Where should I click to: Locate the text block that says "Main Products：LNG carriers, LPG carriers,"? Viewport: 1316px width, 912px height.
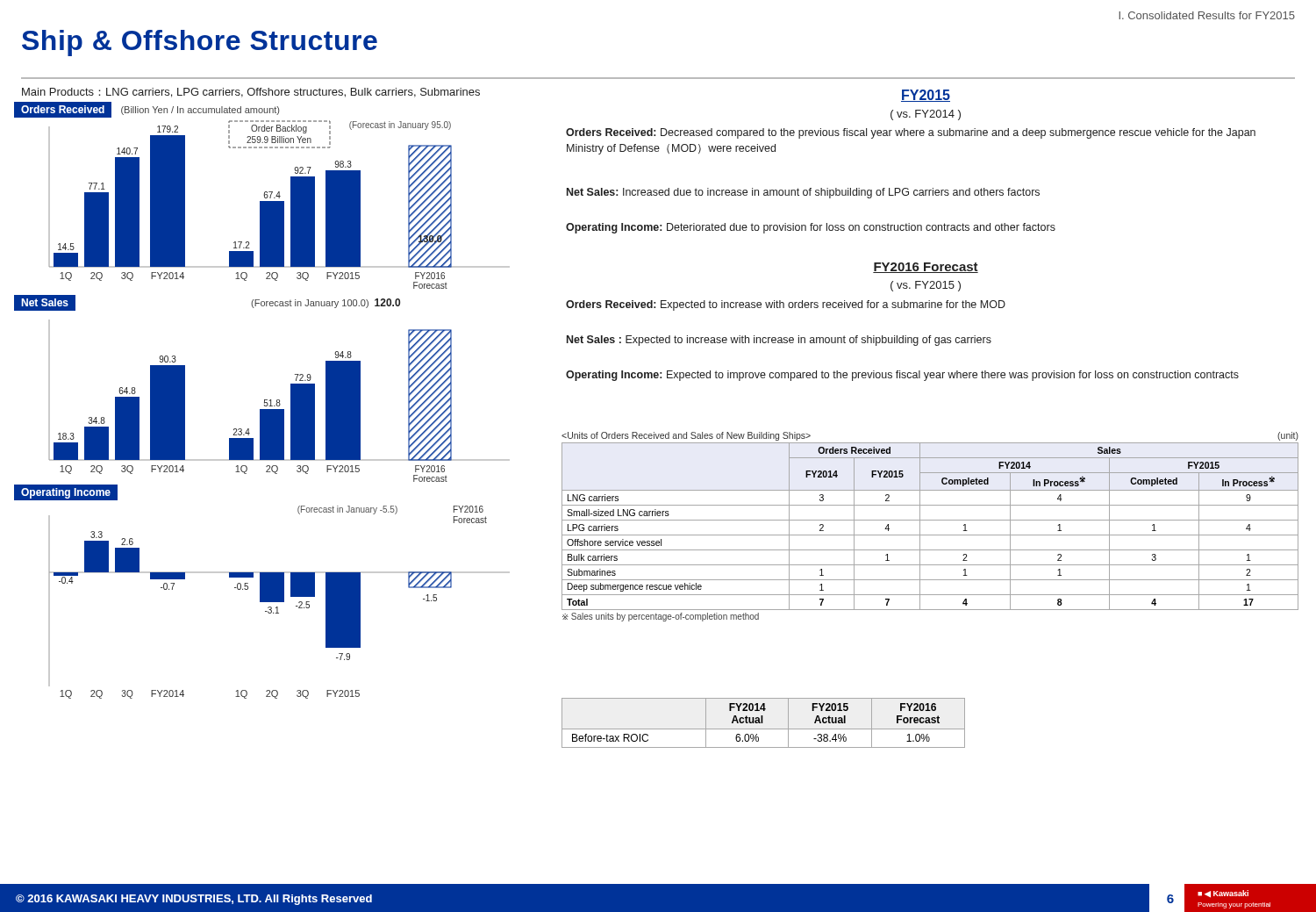click(x=251, y=92)
